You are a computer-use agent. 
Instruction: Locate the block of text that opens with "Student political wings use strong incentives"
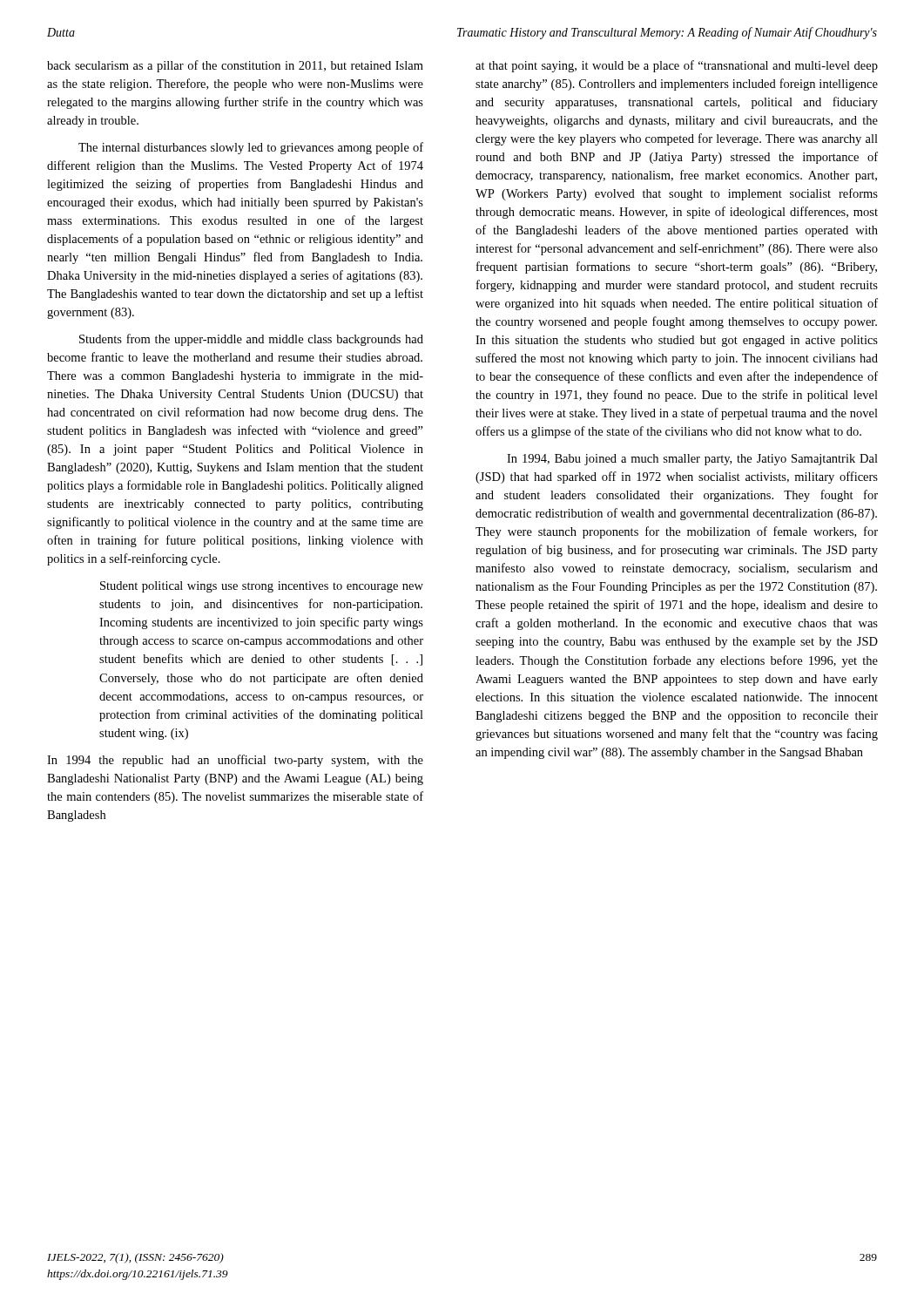pos(261,660)
